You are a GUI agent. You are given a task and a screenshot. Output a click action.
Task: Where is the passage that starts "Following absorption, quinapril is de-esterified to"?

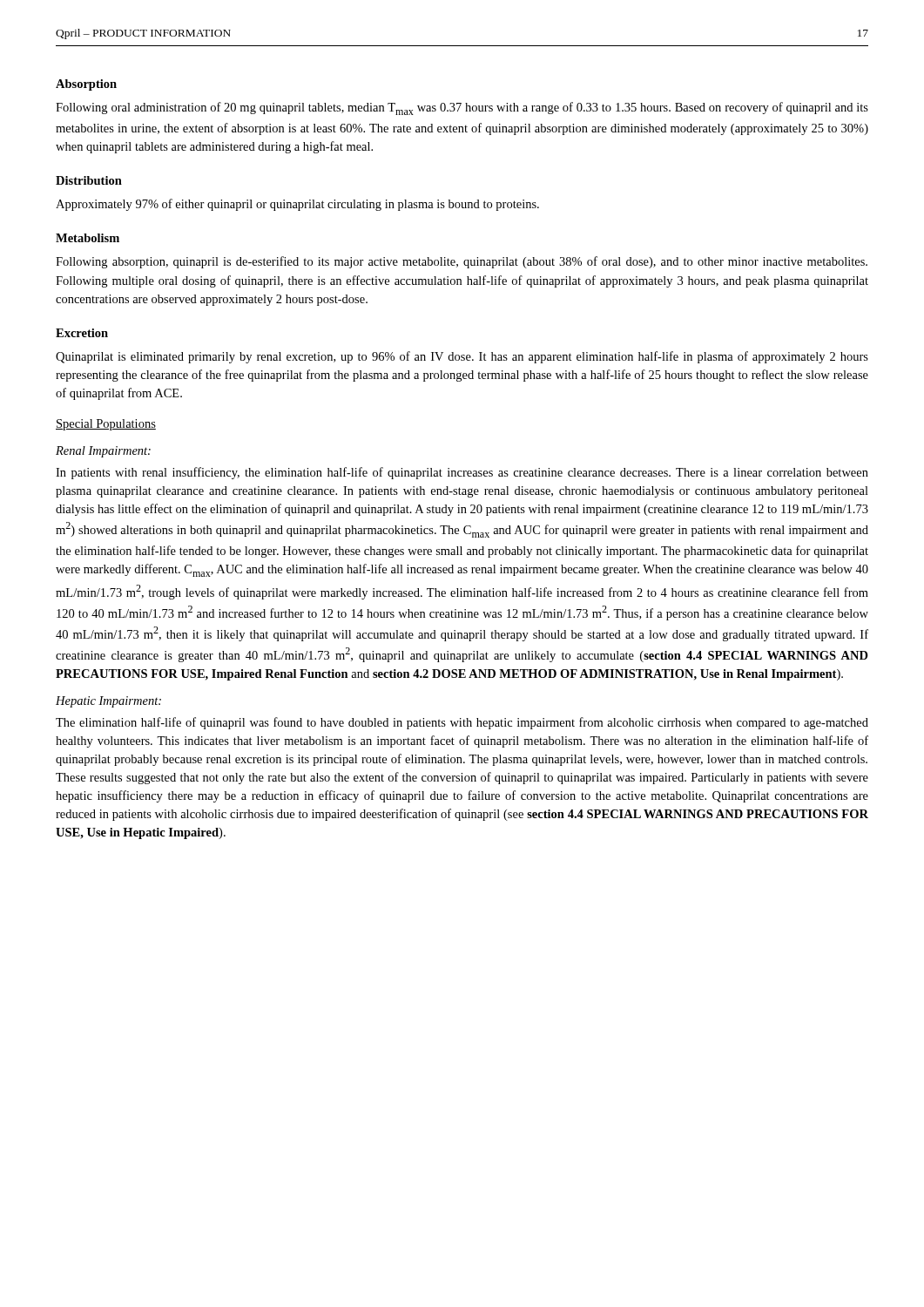[x=462, y=281]
